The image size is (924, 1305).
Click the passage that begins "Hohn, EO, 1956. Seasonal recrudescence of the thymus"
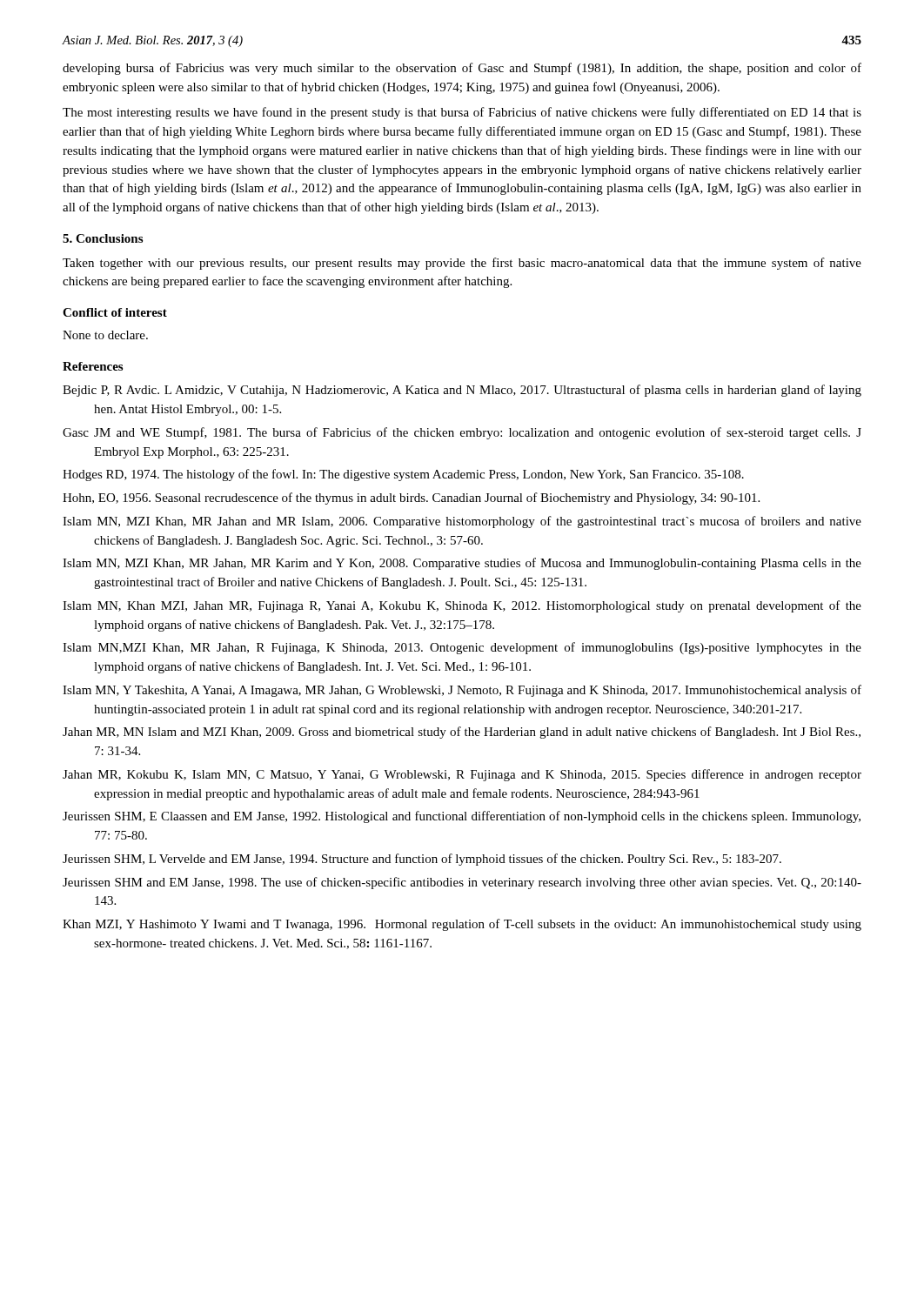click(x=412, y=498)
